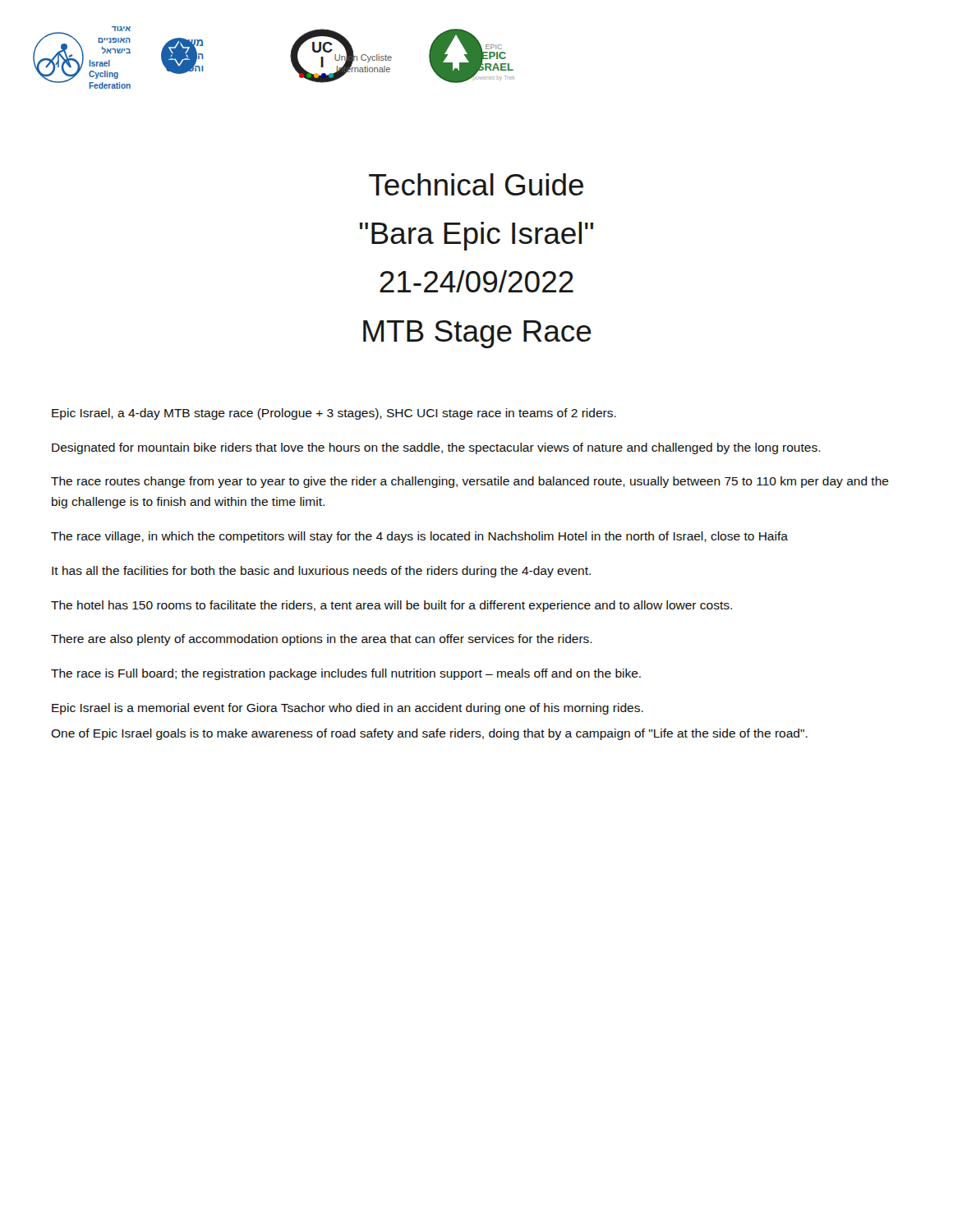This screenshot has height=1232, width=953.
Task: Point to the passage starting "It has all"
Action: 476,571
